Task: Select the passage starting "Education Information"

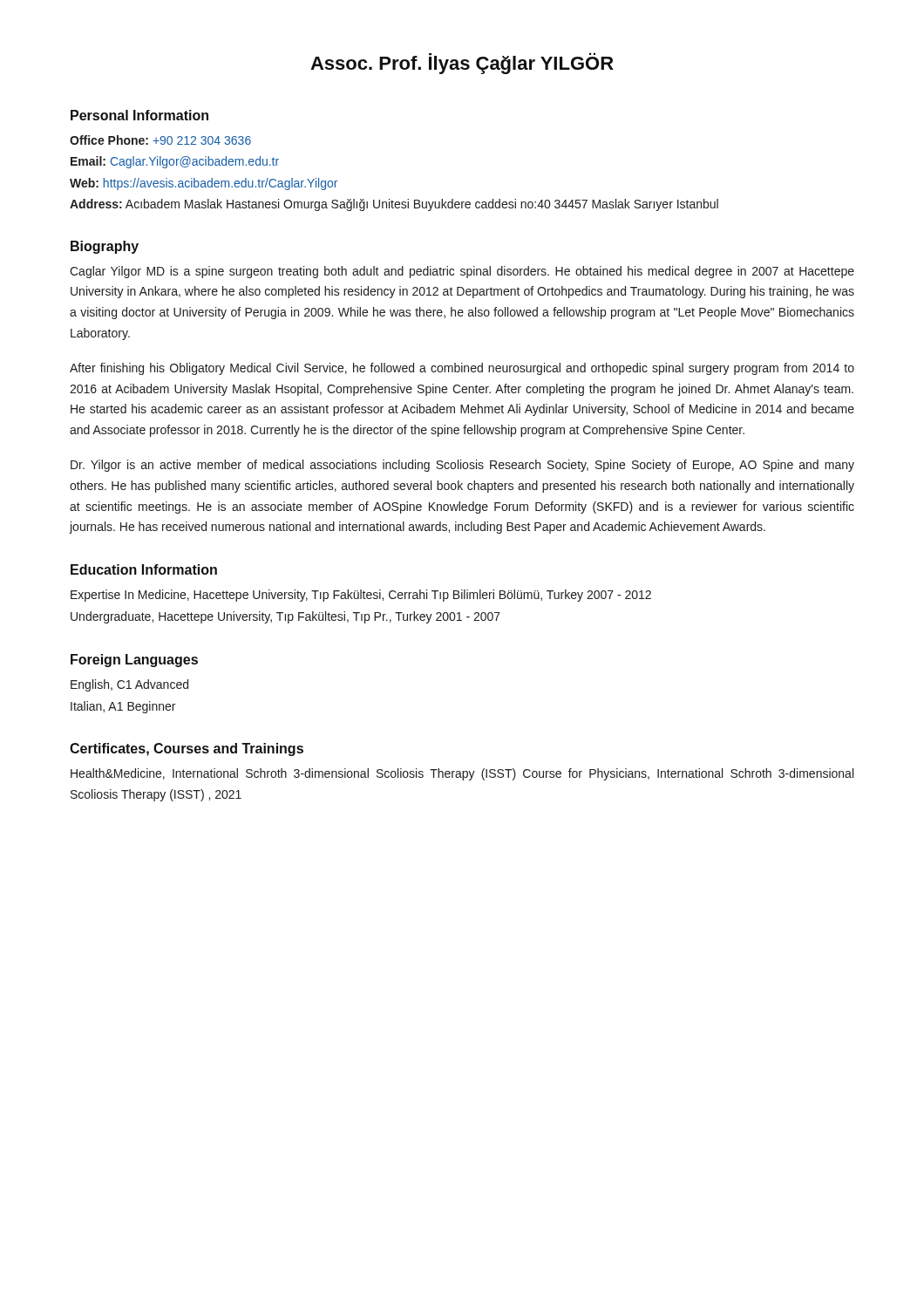Action: pyautogui.click(x=144, y=569)
